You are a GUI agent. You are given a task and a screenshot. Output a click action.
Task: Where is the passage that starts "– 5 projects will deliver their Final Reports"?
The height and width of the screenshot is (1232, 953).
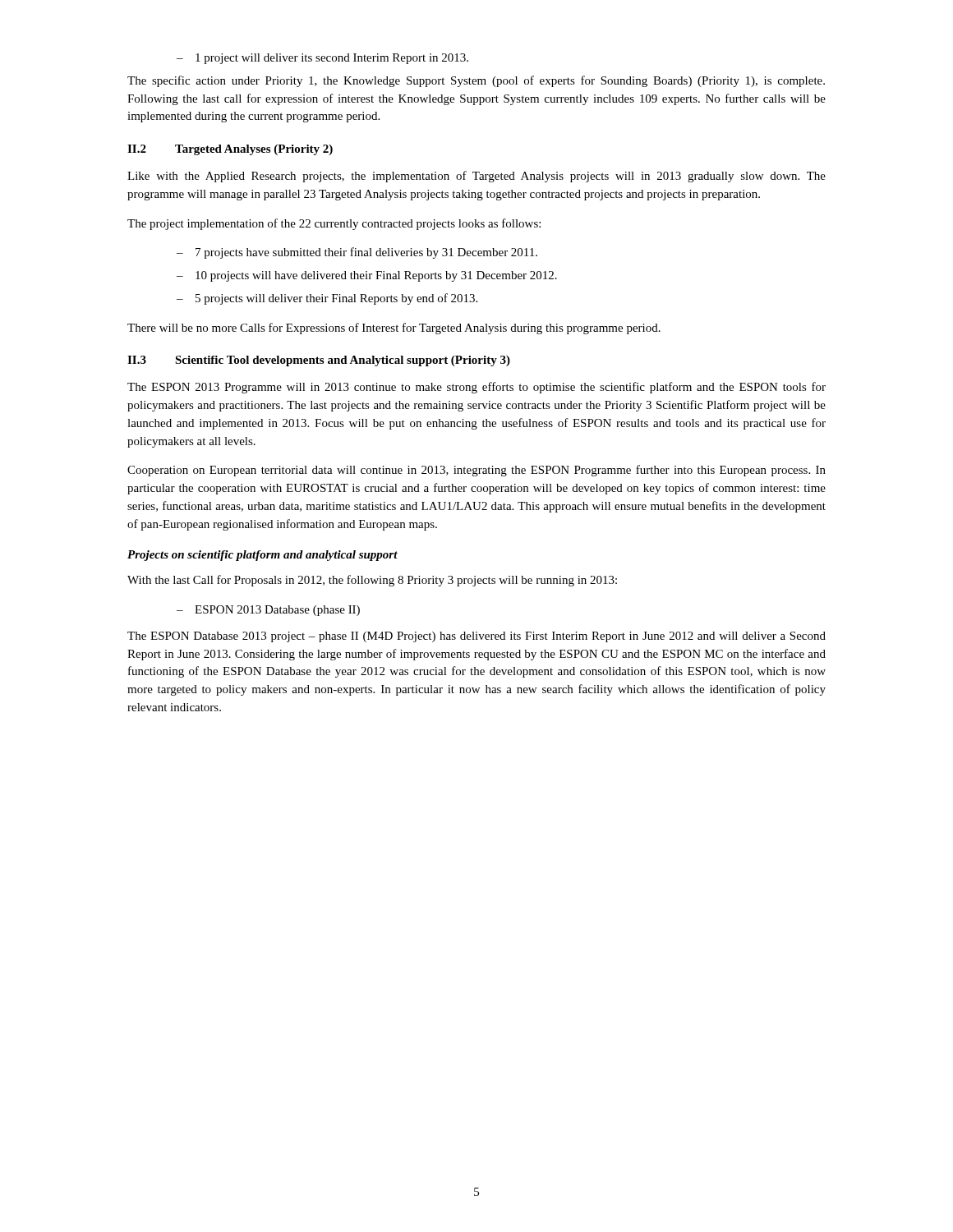[x=327, y=299]
